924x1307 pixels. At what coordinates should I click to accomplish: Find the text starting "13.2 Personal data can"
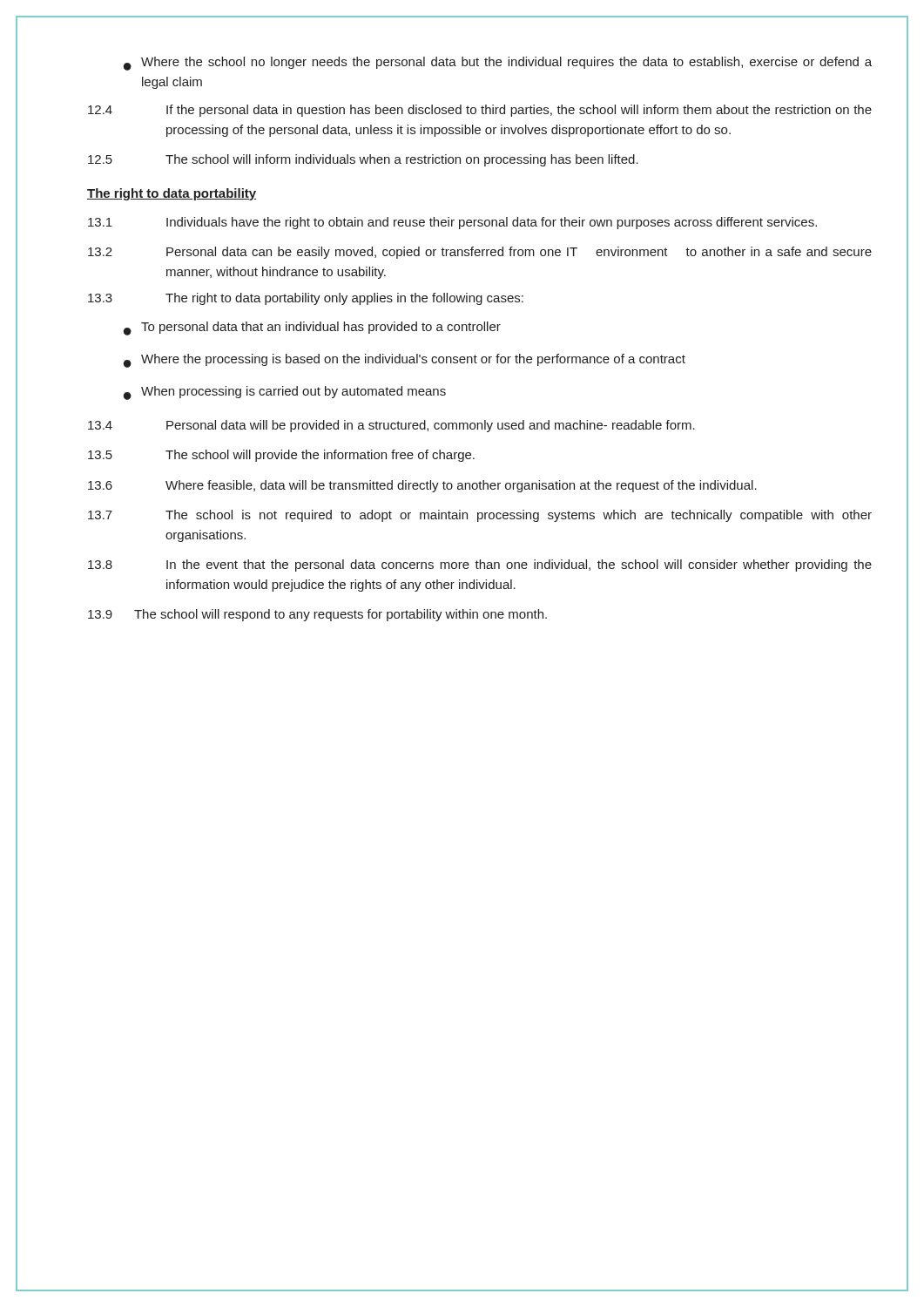pyautogui.click(x=479, y=262)
